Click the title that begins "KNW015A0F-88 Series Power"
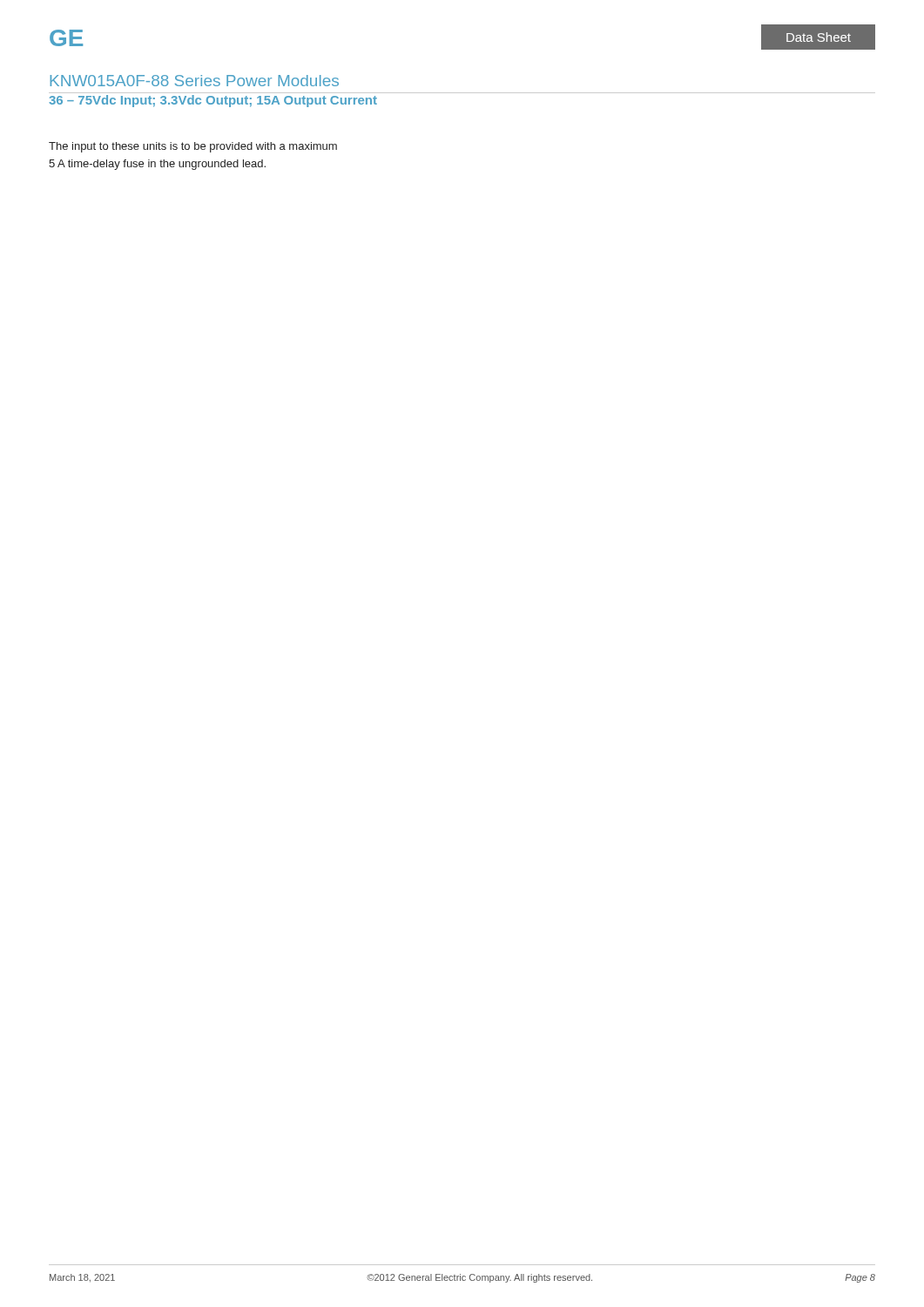Image resolution: width=924 pixels, height=1307 pixels. (x=462, y=89)
